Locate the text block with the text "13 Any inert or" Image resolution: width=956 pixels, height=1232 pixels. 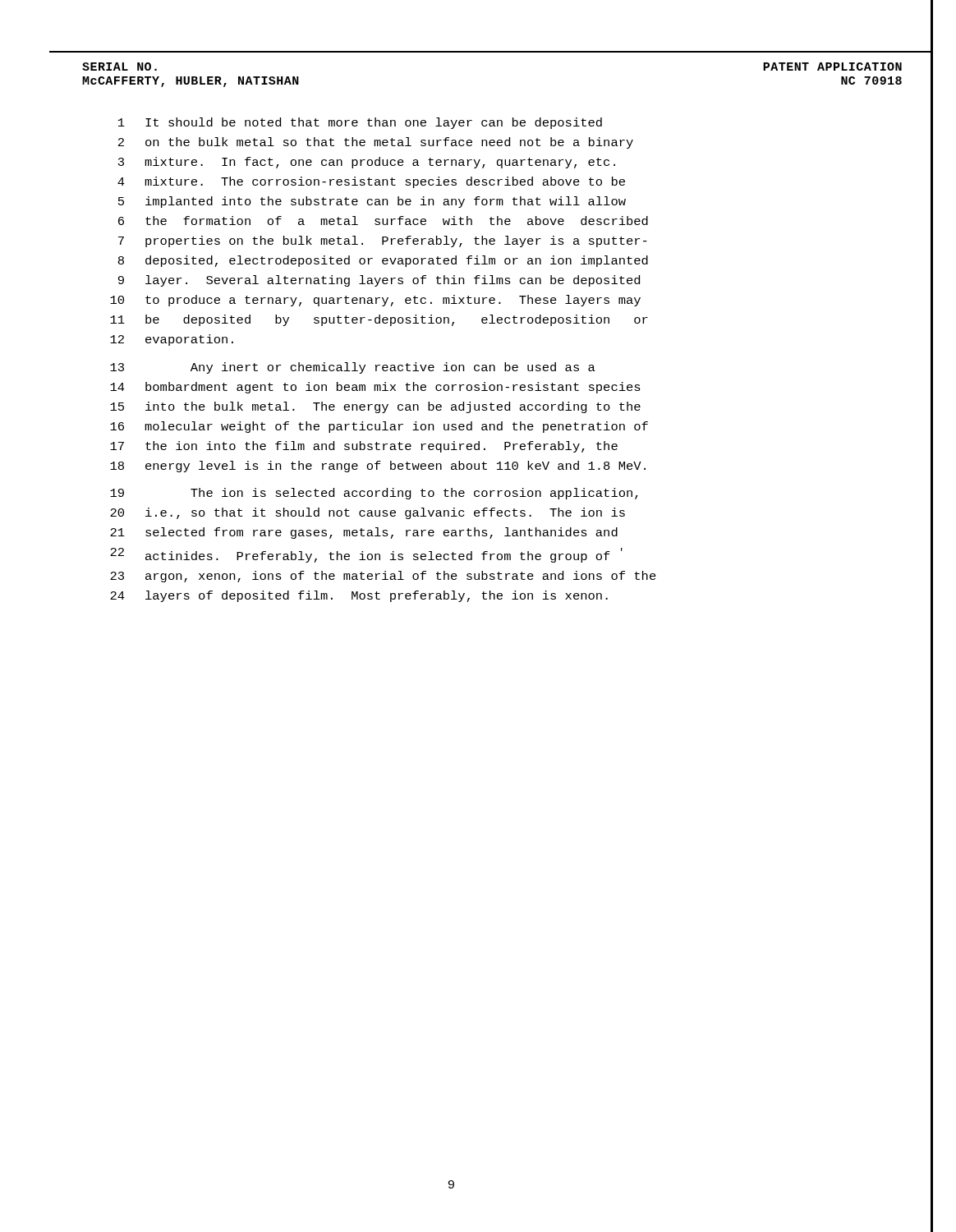[x=492, y=417]
